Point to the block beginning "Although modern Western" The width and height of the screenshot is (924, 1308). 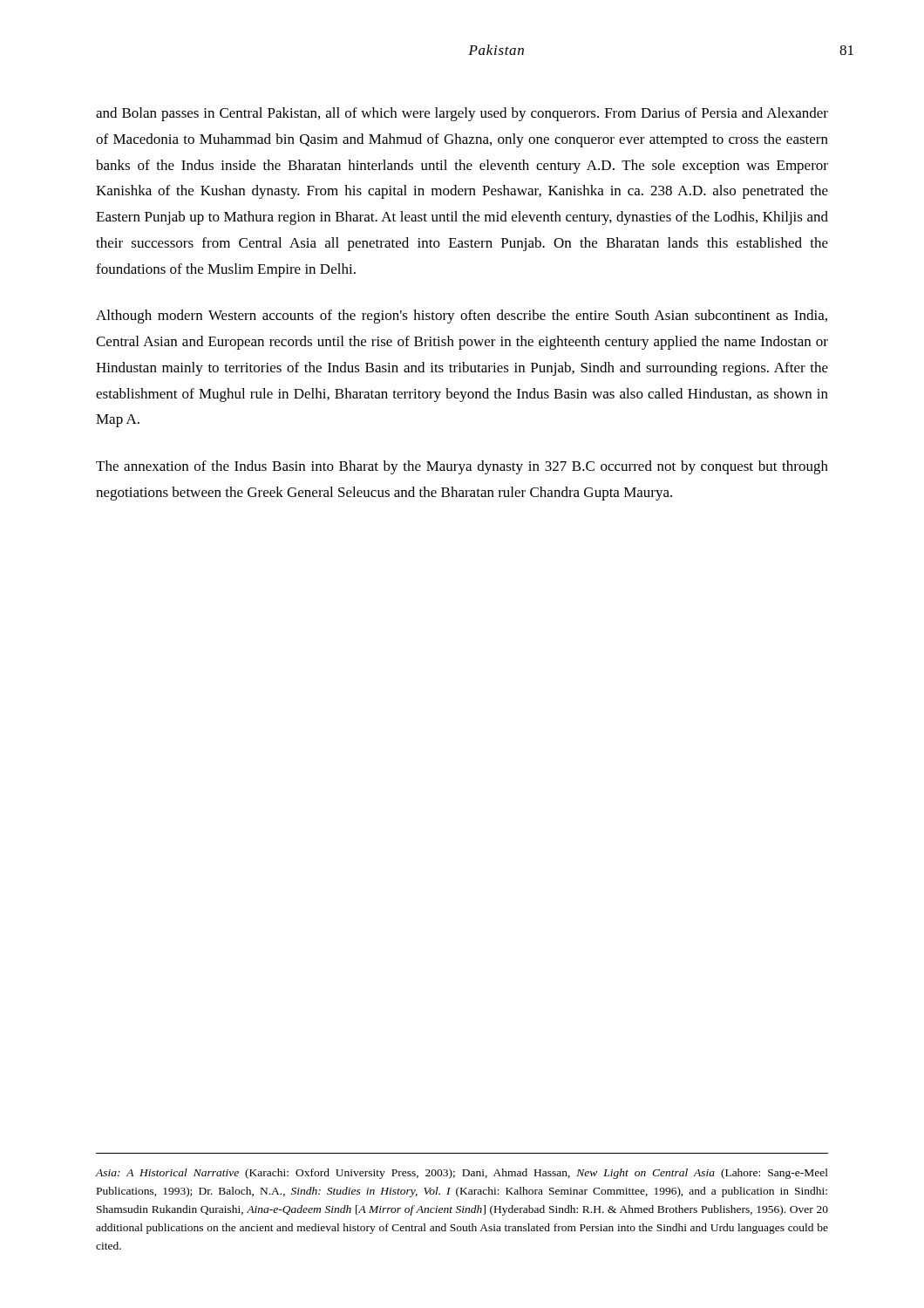(462, 367)
